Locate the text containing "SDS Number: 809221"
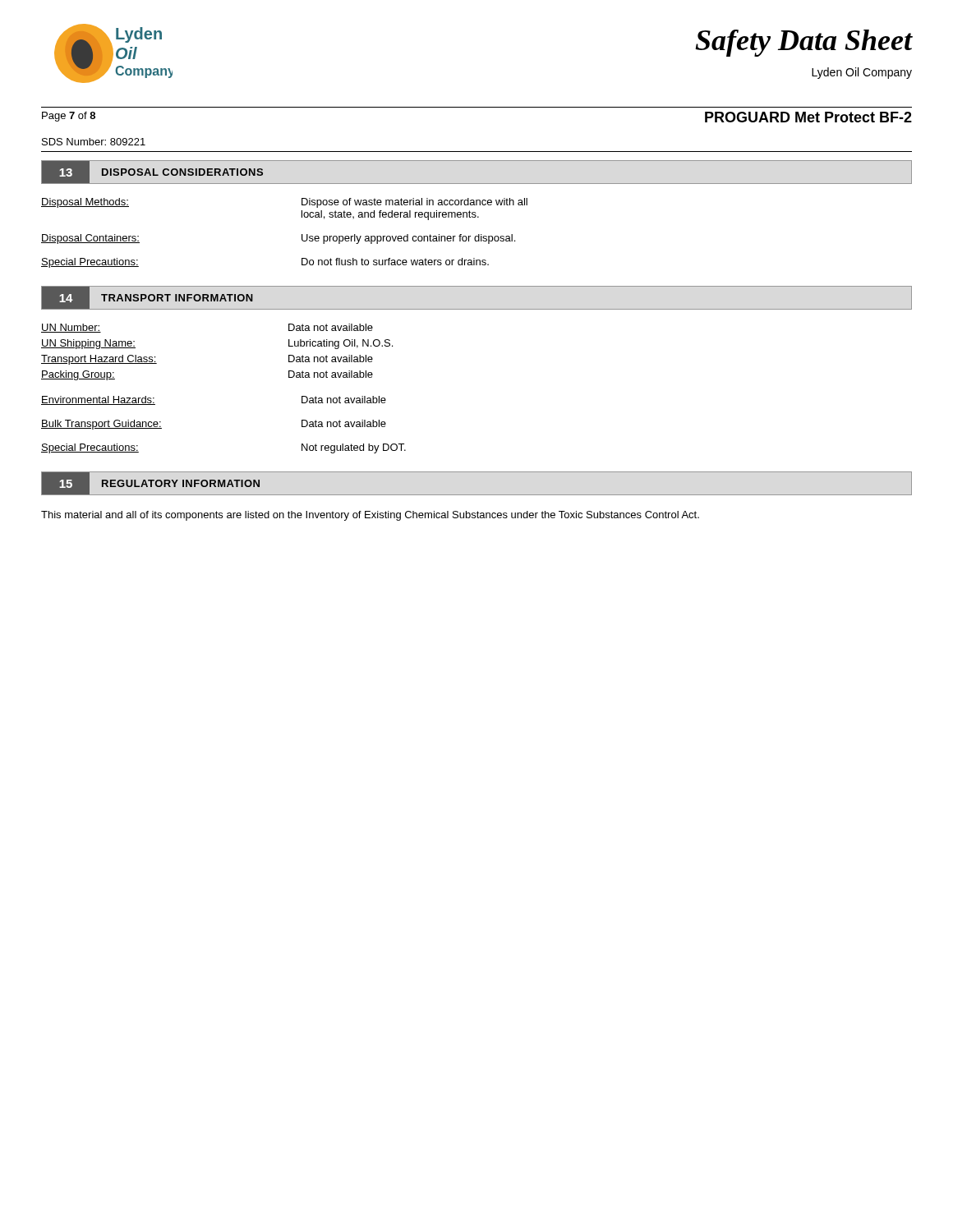Image resolution: width=953 pixels, height=1232 pixels. 93,142
